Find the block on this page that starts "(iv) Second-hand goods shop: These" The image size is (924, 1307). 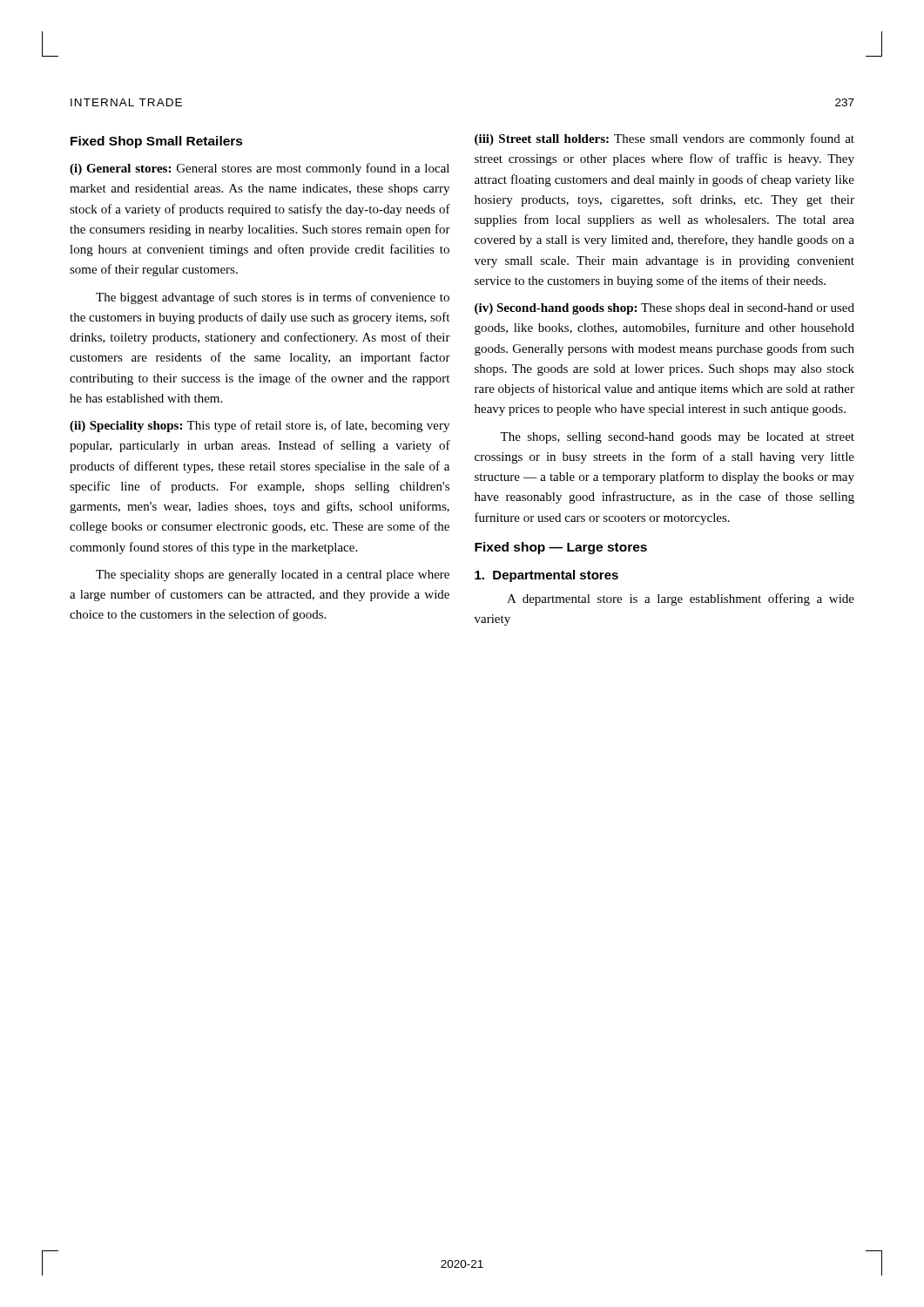coord(664,358)
